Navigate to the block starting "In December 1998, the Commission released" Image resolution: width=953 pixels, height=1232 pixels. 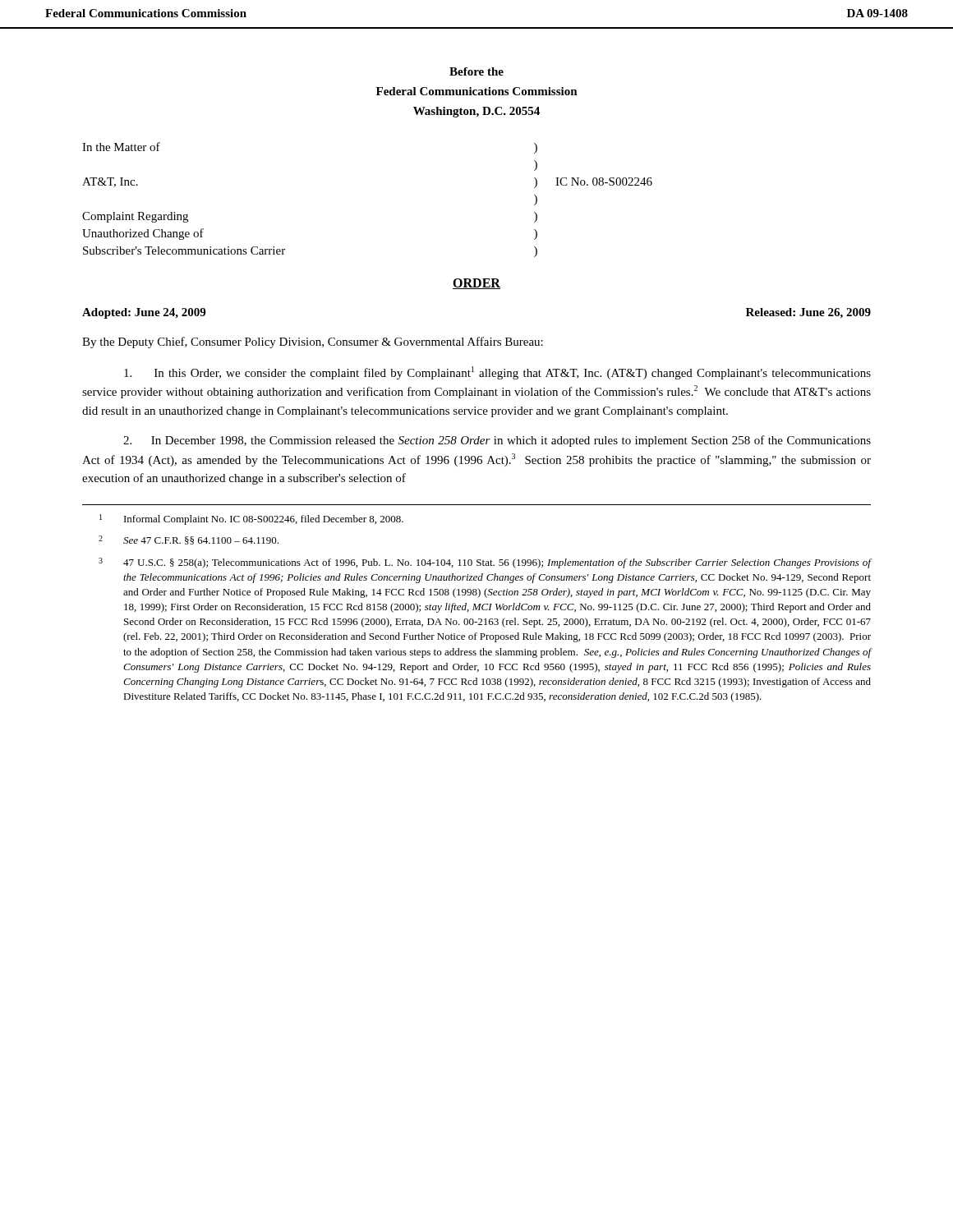coord(476,459)
